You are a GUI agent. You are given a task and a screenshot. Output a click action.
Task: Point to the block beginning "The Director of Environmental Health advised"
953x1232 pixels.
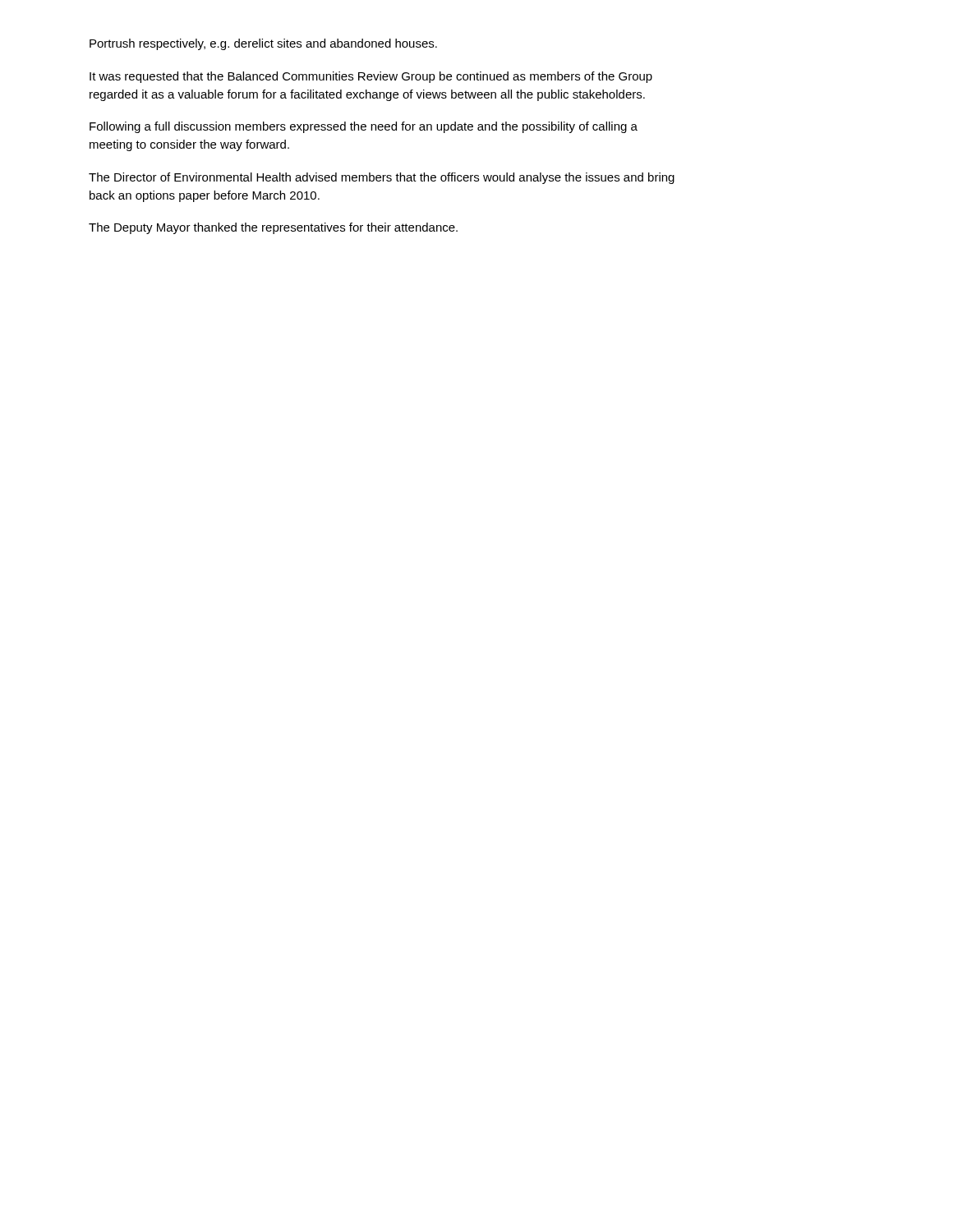pyautogui.click(x=382, y=186)
